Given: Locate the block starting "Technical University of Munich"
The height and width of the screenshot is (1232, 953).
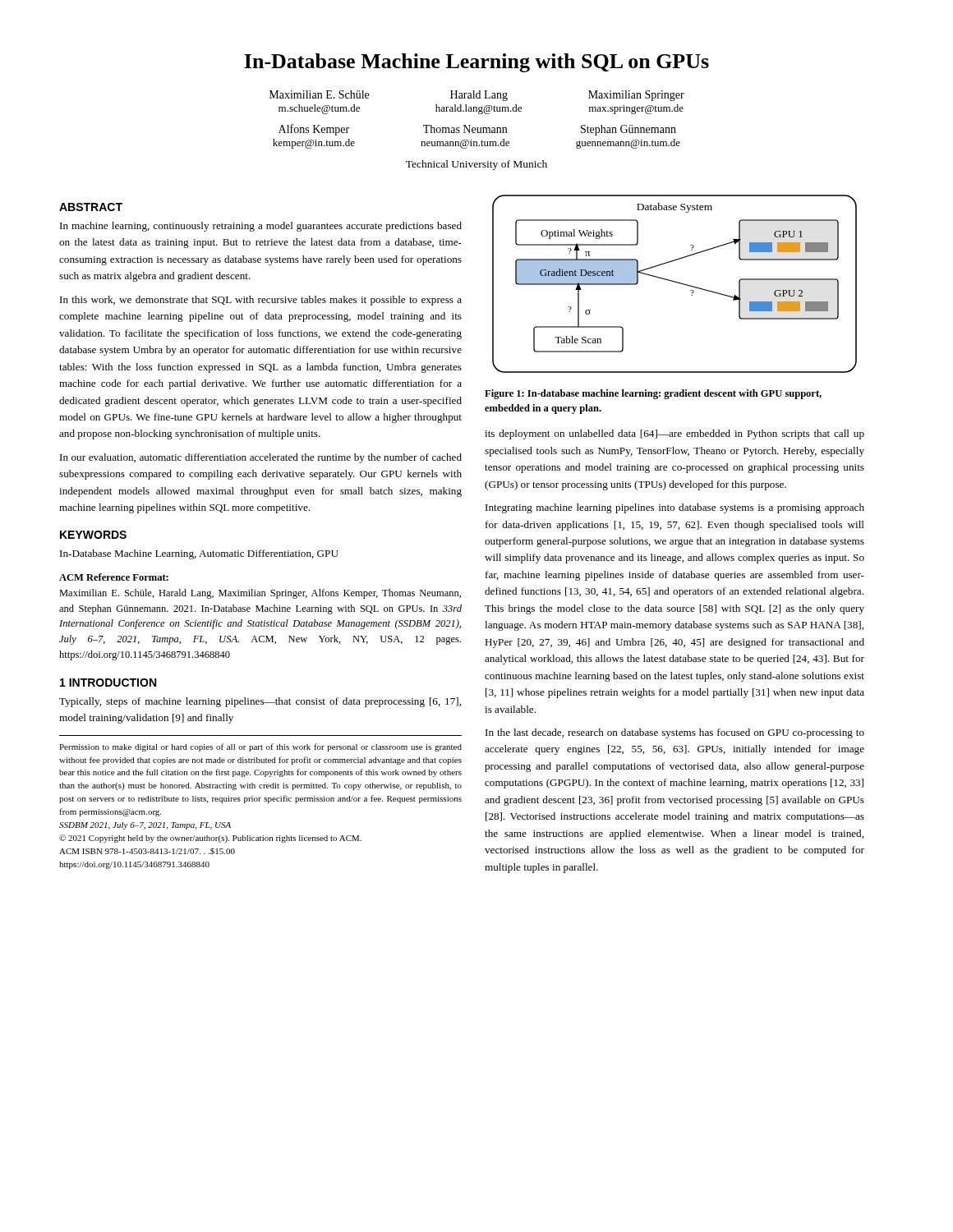Looking at the screenshot, I should coord(476,164).
